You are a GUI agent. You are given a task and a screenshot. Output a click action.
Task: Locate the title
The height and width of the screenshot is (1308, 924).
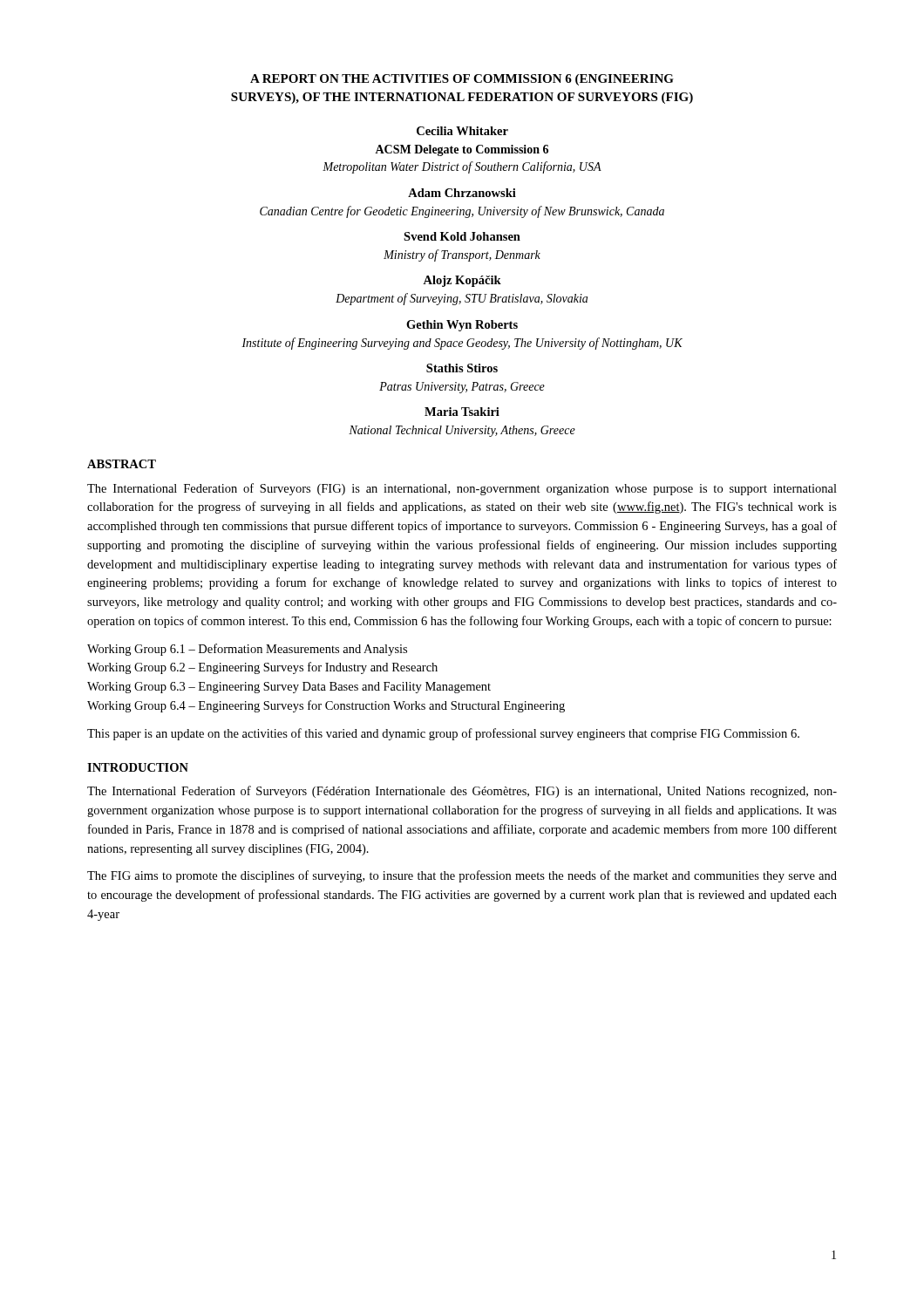462,88
